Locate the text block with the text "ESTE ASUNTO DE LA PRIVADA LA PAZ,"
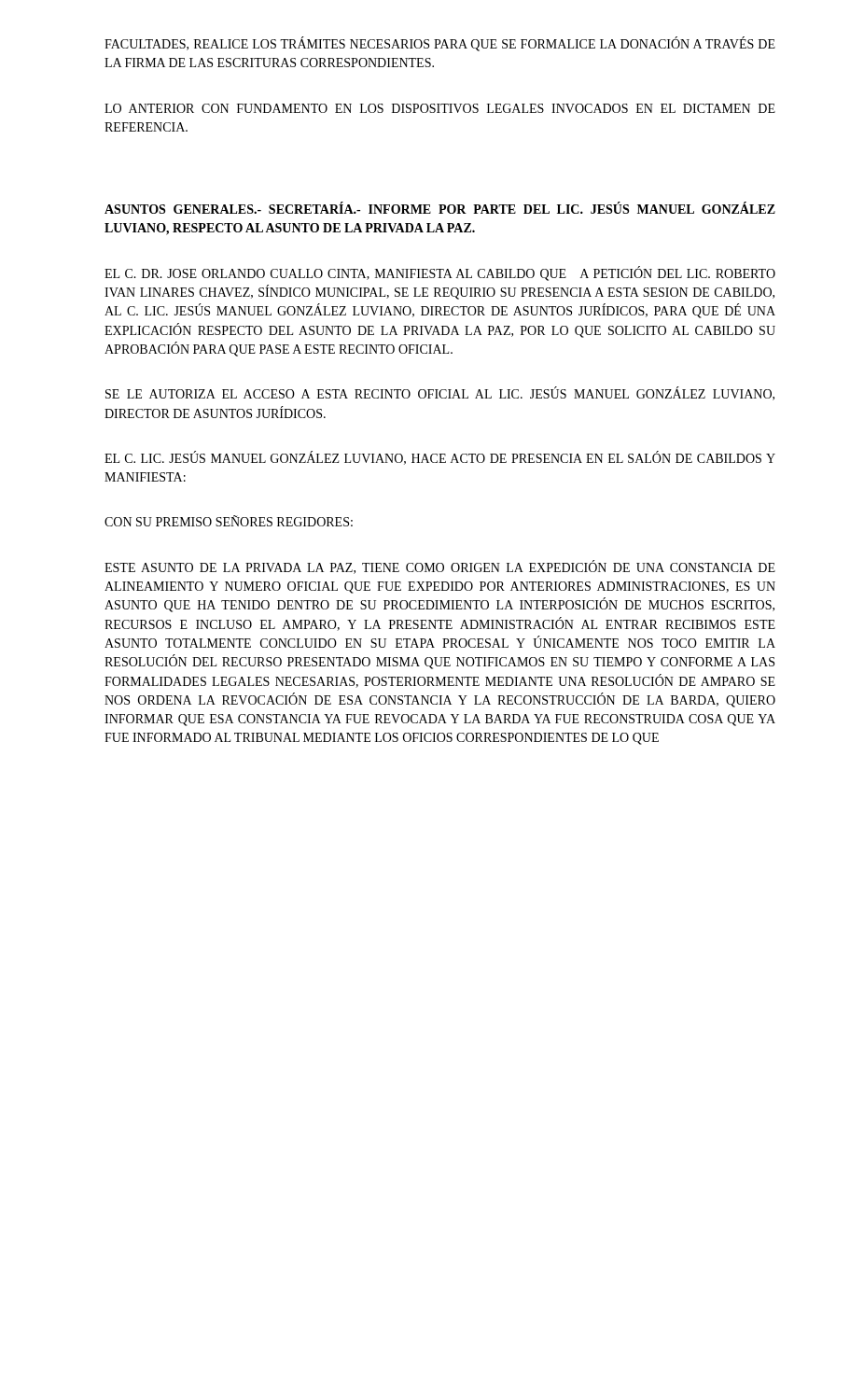 coord(440,653)
